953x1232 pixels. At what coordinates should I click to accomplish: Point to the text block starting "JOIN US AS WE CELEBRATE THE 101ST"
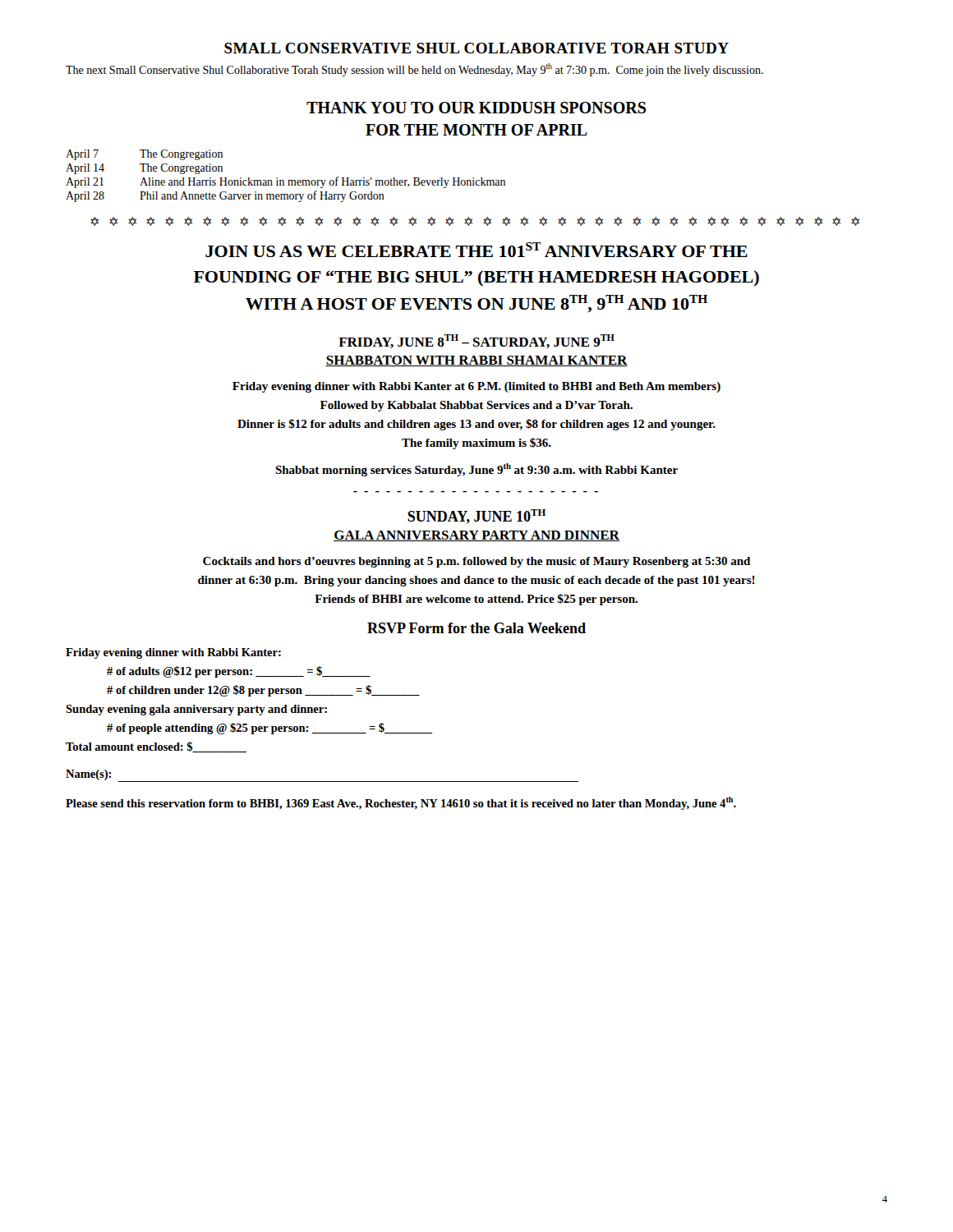[476, 276]
